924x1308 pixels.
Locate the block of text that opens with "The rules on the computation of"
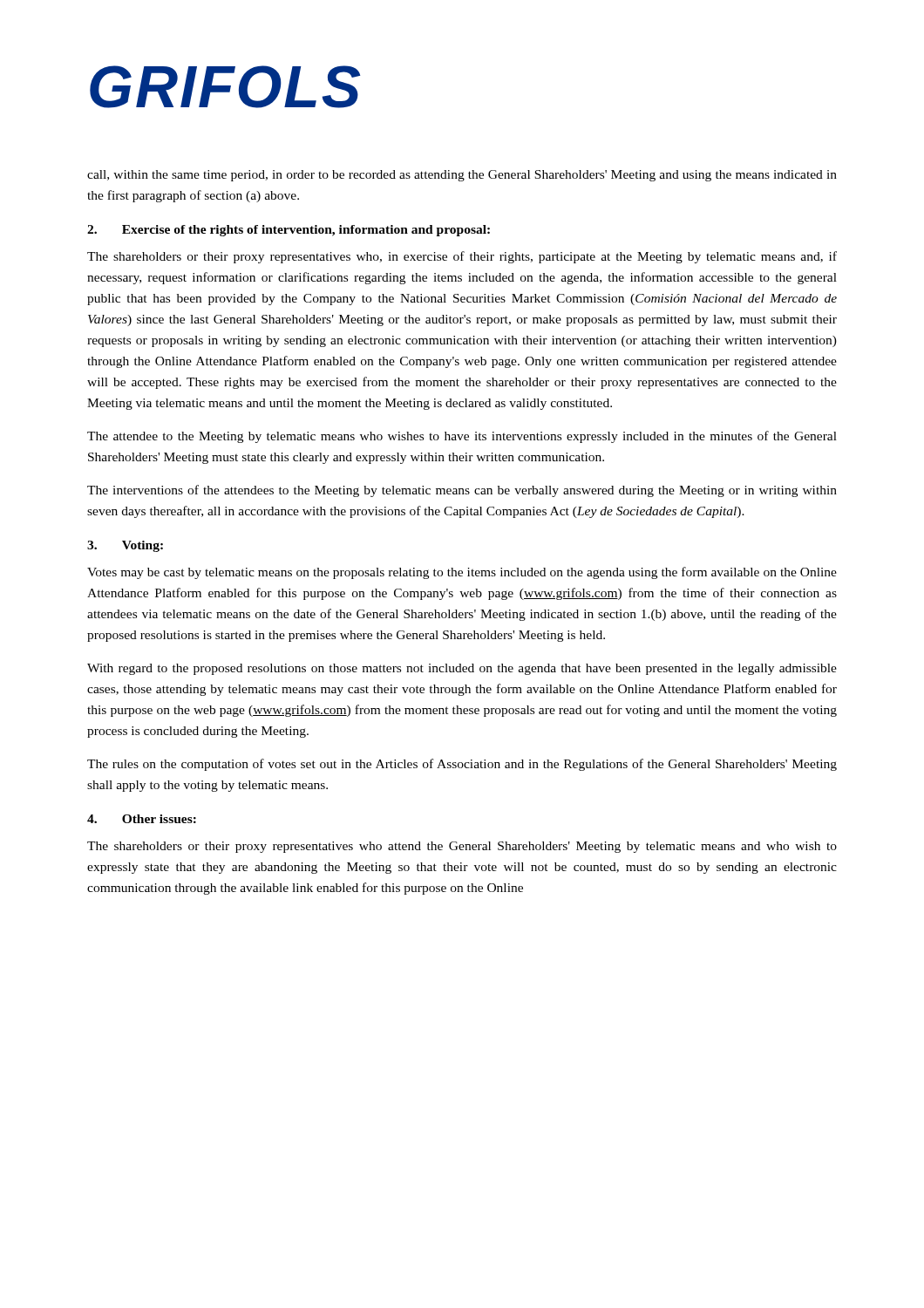pos(462,774)
